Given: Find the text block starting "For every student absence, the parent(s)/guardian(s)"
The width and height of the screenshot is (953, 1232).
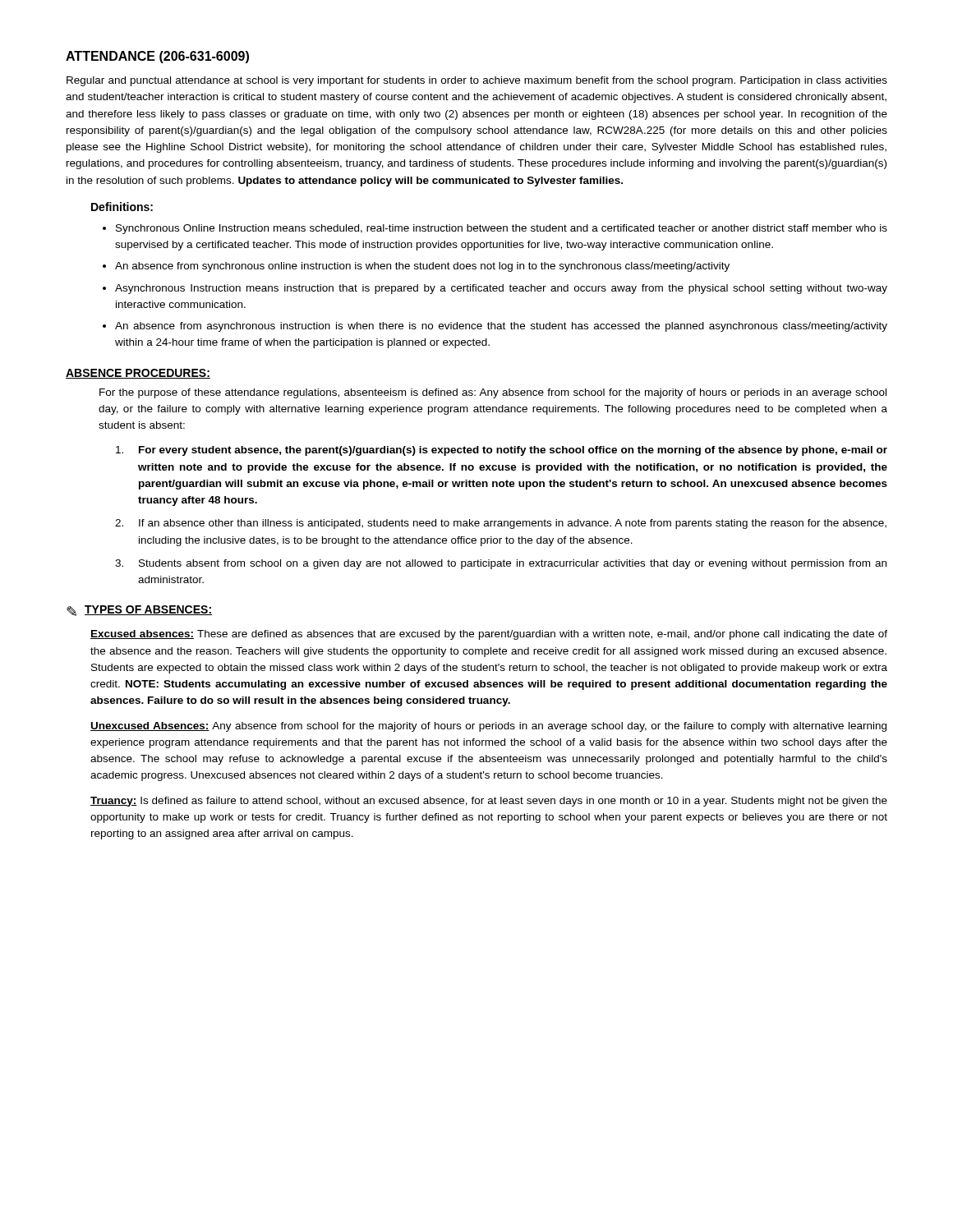Looking at the screenshot, I should coord(501,475).
